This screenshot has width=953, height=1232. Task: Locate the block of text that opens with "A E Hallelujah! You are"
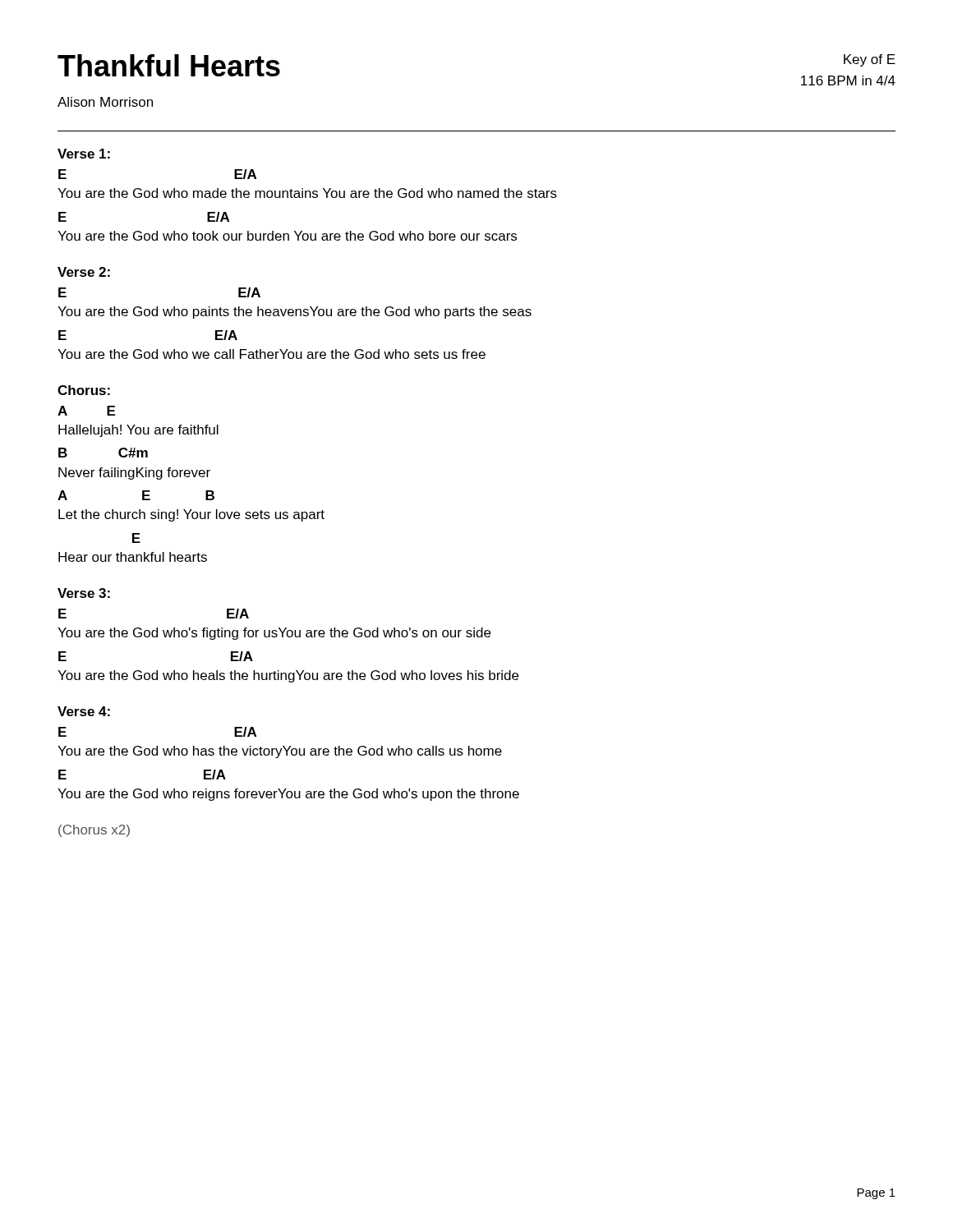(x=62, y=409)
